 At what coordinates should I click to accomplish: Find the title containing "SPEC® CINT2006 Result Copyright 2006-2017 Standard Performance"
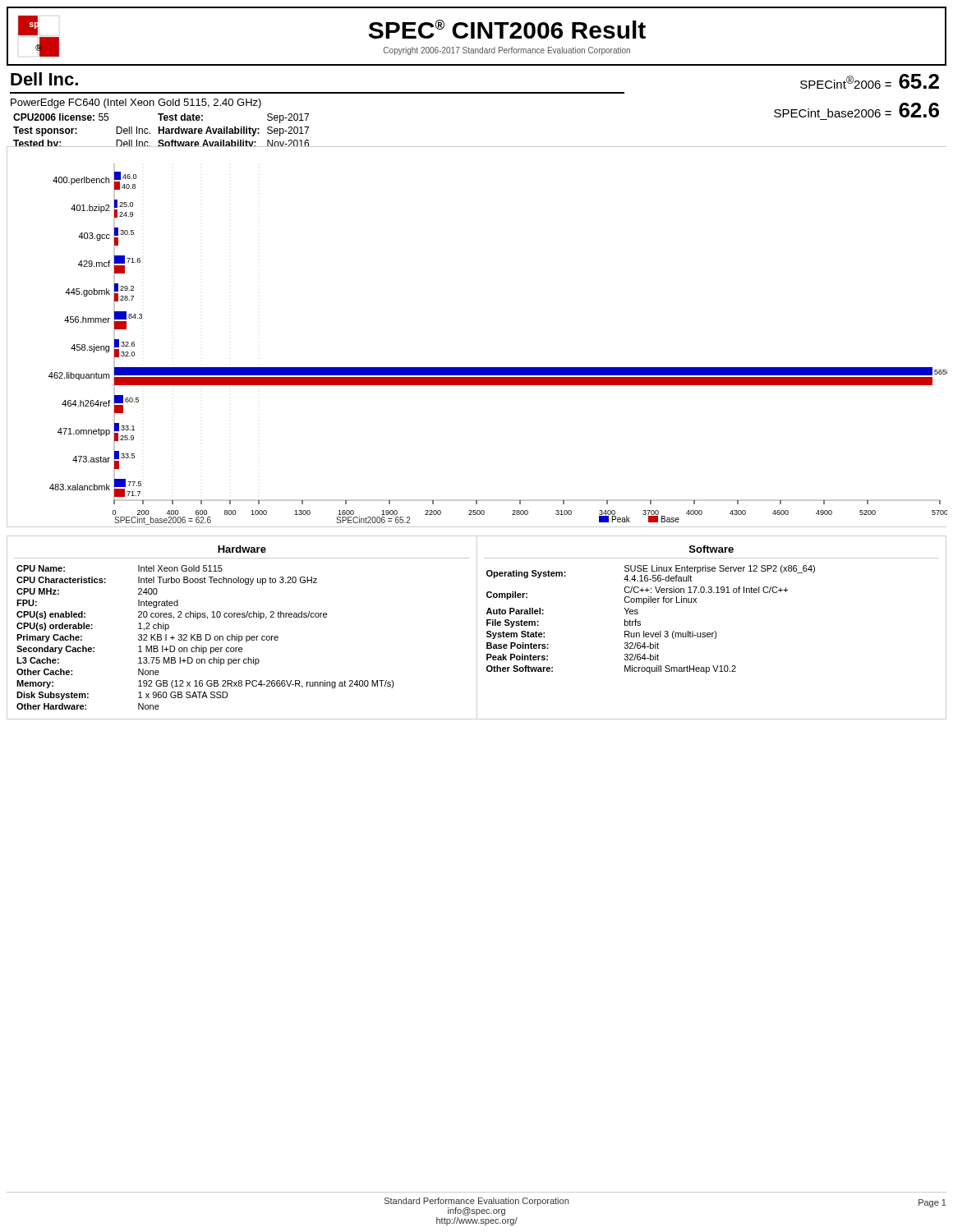tap(507, 36)
